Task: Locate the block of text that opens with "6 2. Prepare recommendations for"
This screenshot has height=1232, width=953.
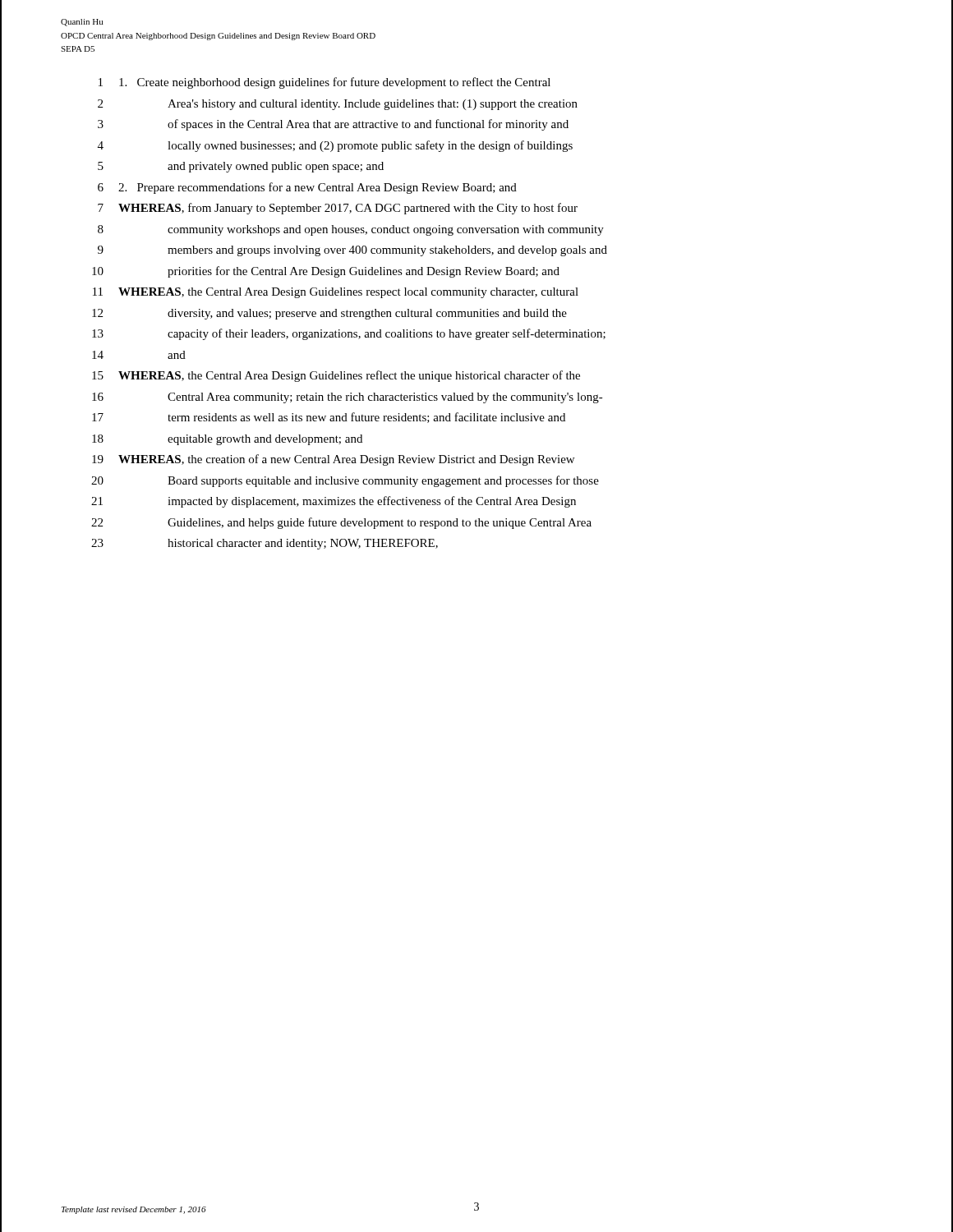Action: click(476, 188)
